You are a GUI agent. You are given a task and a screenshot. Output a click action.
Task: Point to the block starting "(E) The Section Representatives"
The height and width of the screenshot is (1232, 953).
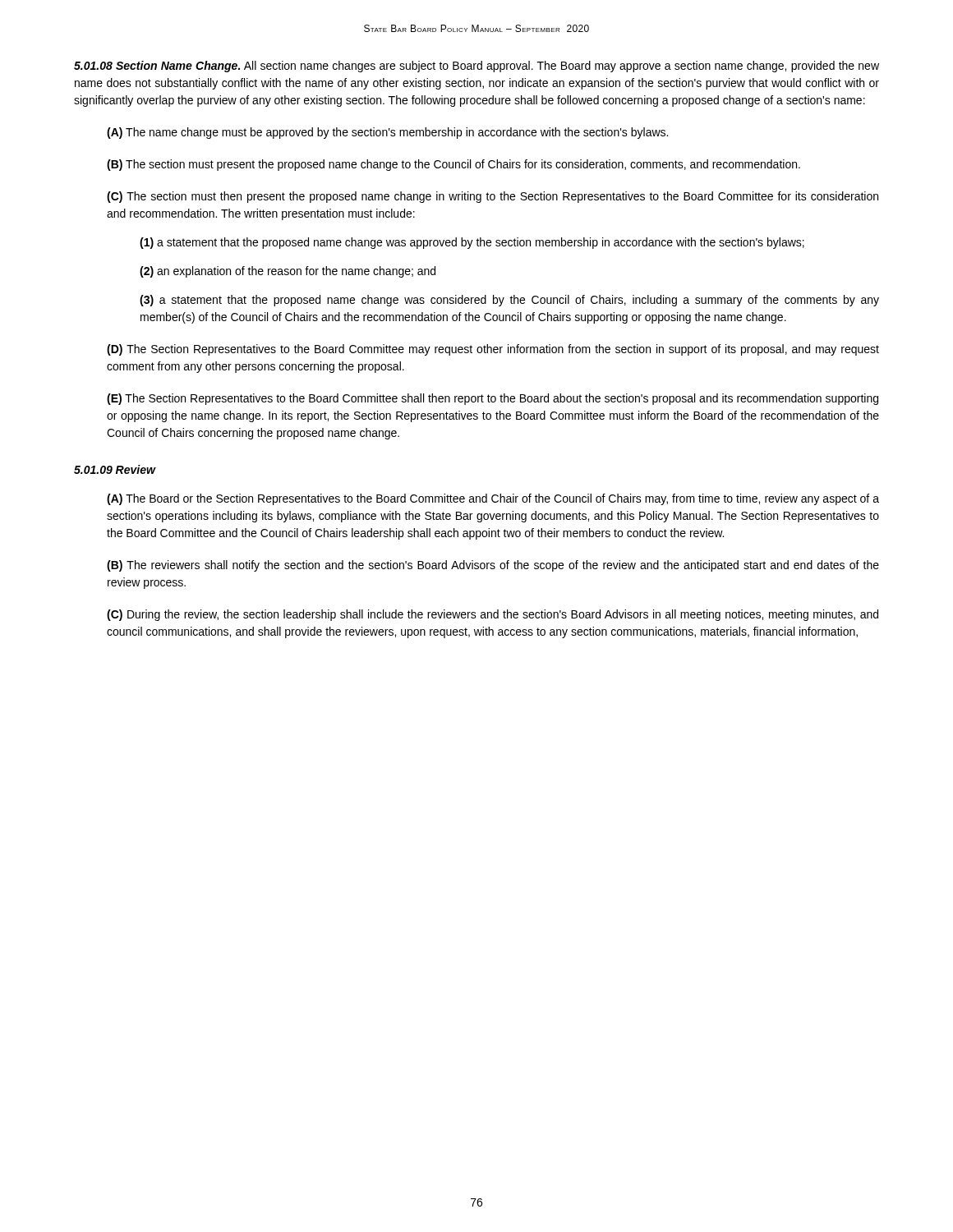(493, 416)
